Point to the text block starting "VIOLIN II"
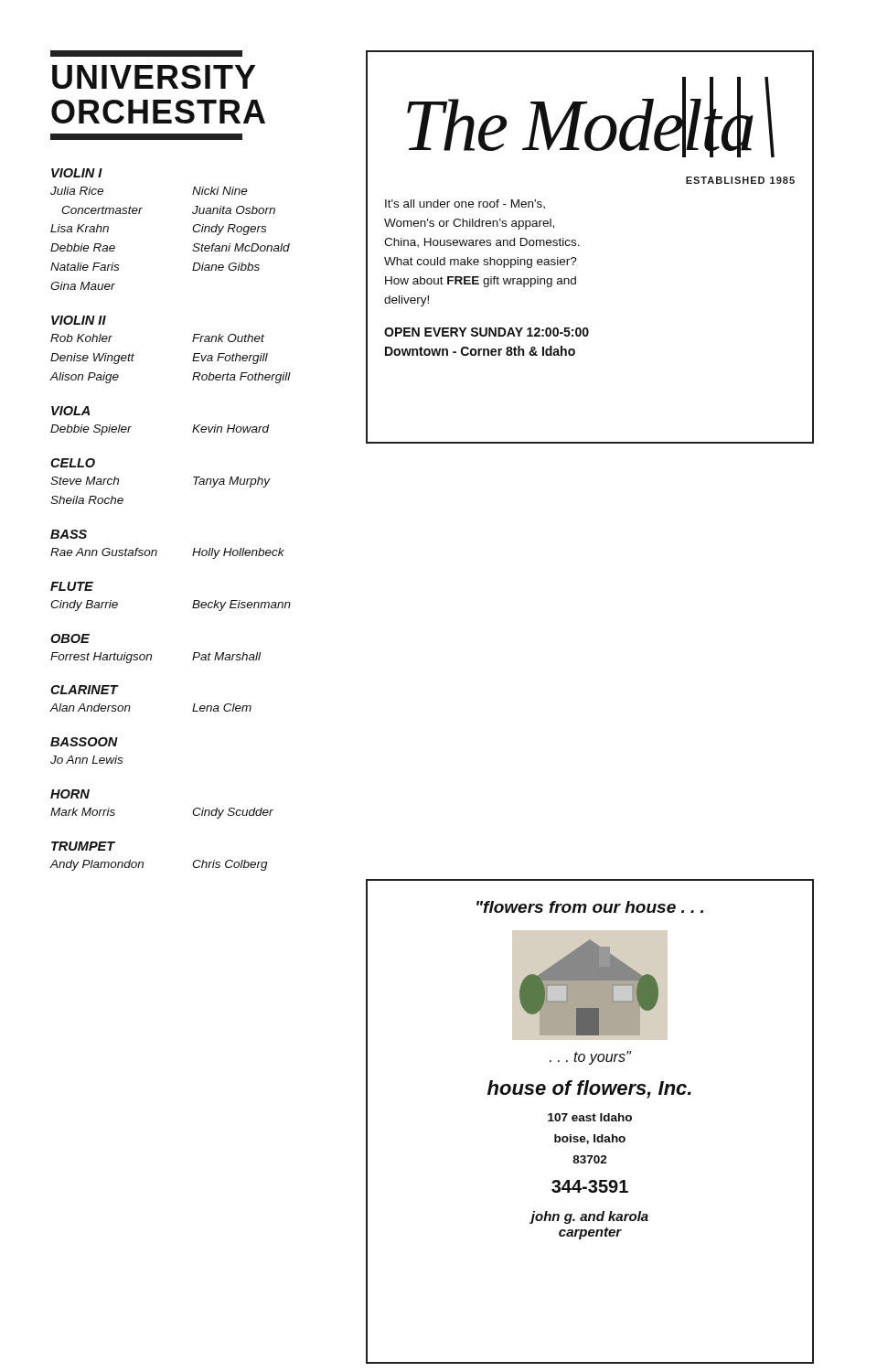This screenshot has height=1372, width=877. tap(78, 320)
